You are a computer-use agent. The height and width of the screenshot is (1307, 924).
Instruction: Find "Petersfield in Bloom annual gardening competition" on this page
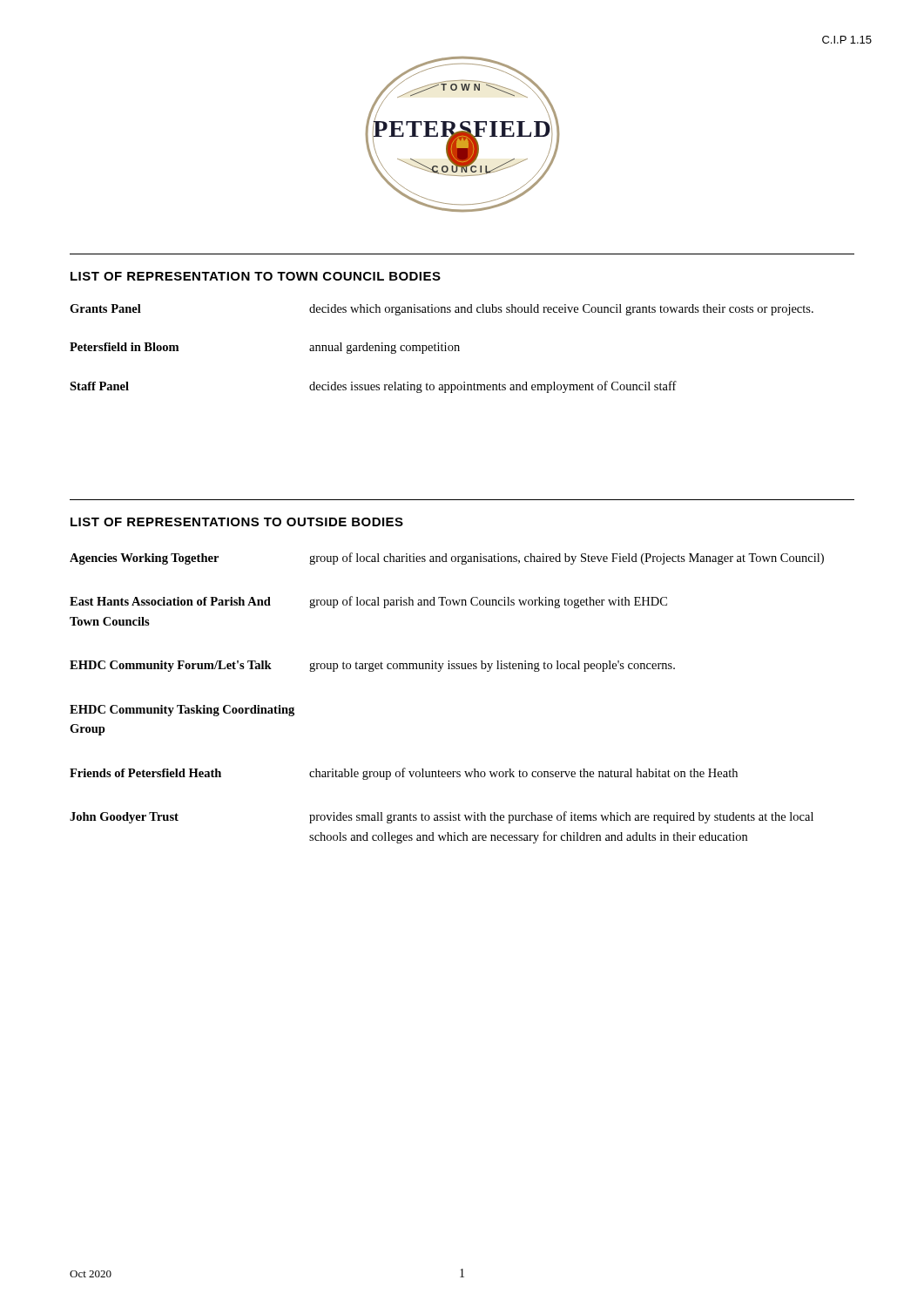coord(462,347)
